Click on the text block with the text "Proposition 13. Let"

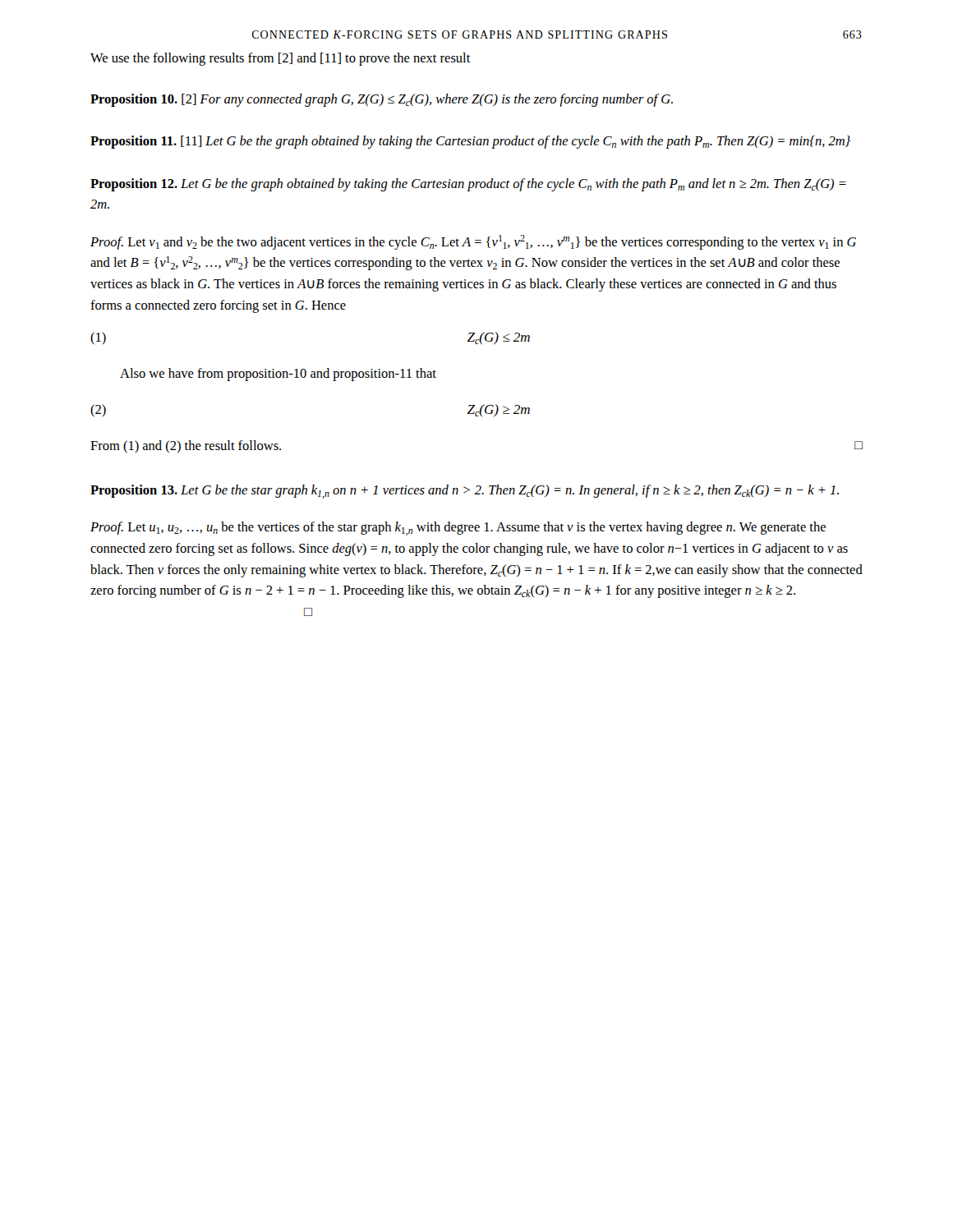coord(465,491)
